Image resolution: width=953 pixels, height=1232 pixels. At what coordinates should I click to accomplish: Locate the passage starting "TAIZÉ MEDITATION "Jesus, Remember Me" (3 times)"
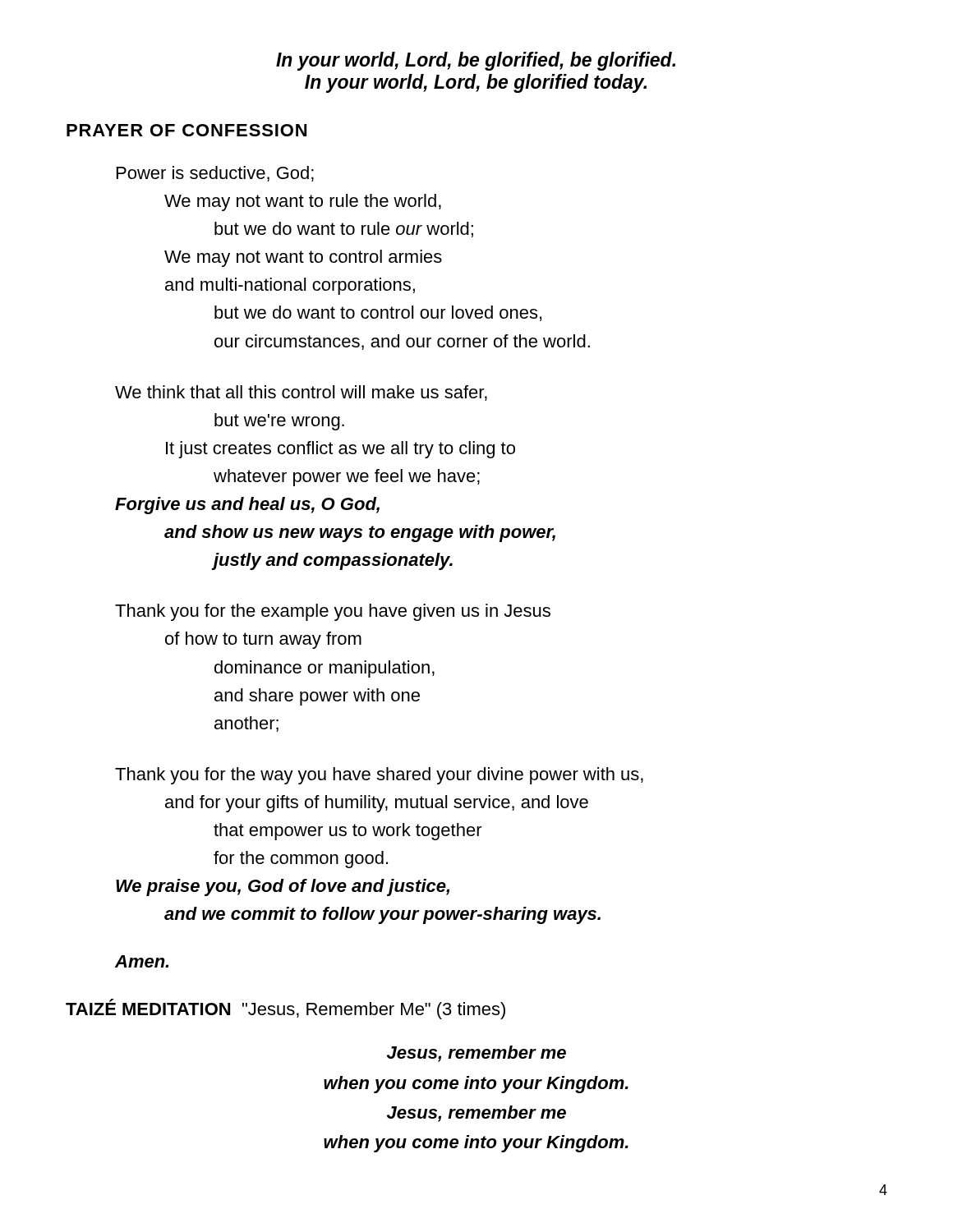coord(286,1009)
